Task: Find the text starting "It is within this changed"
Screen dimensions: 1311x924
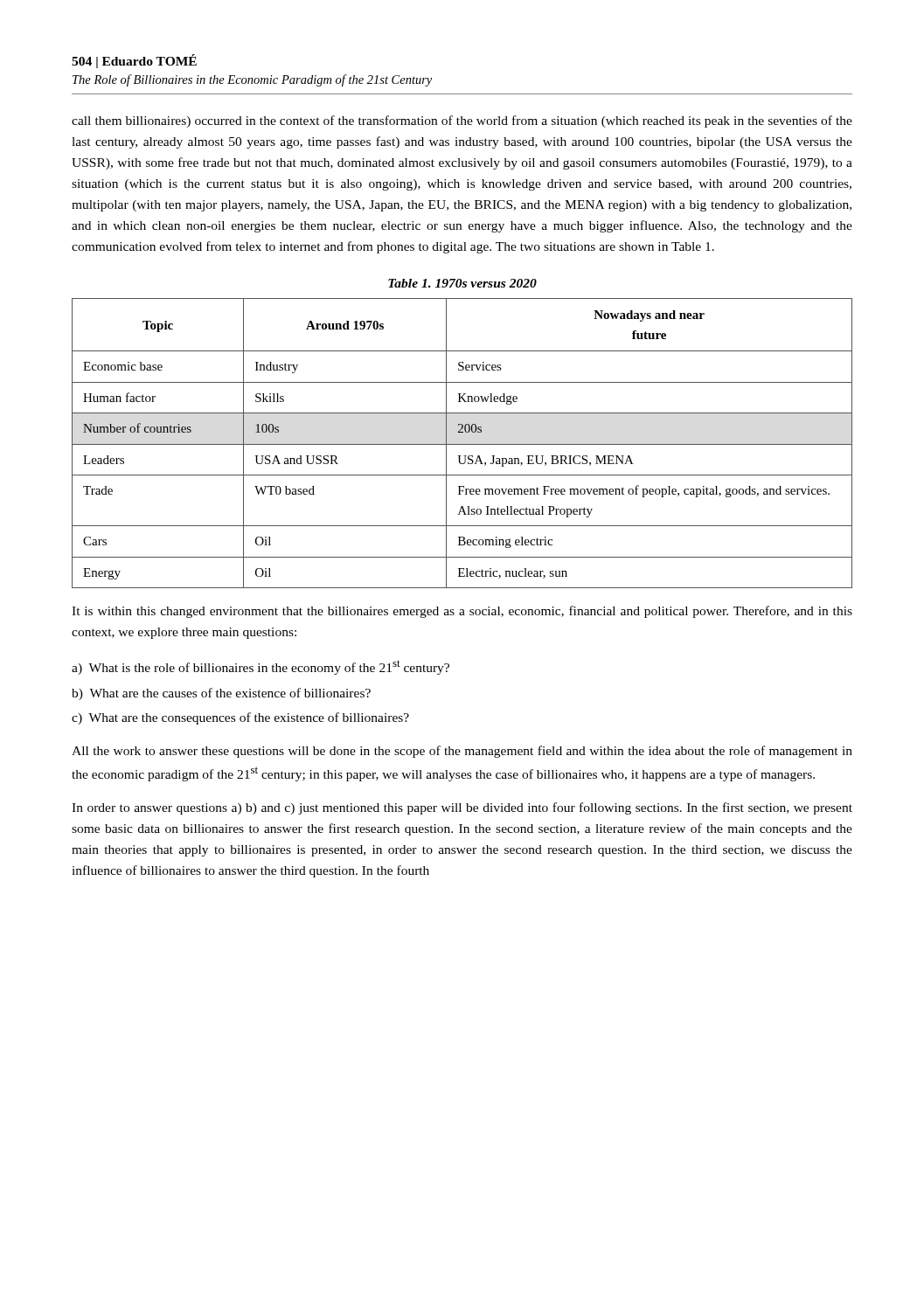Action: 462,621
